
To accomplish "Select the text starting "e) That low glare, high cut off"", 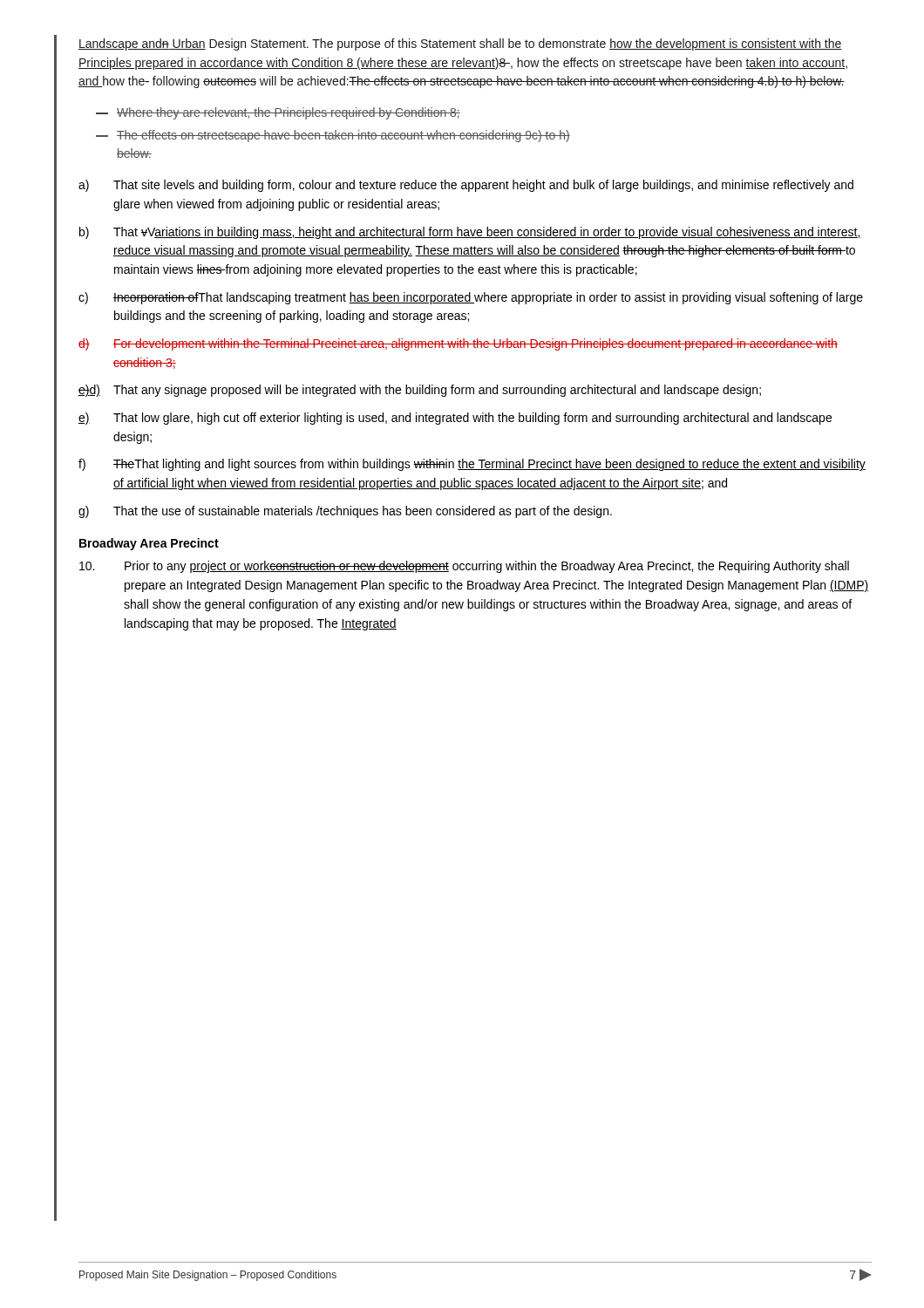I will pyautogui.click(x=475, y=428).
